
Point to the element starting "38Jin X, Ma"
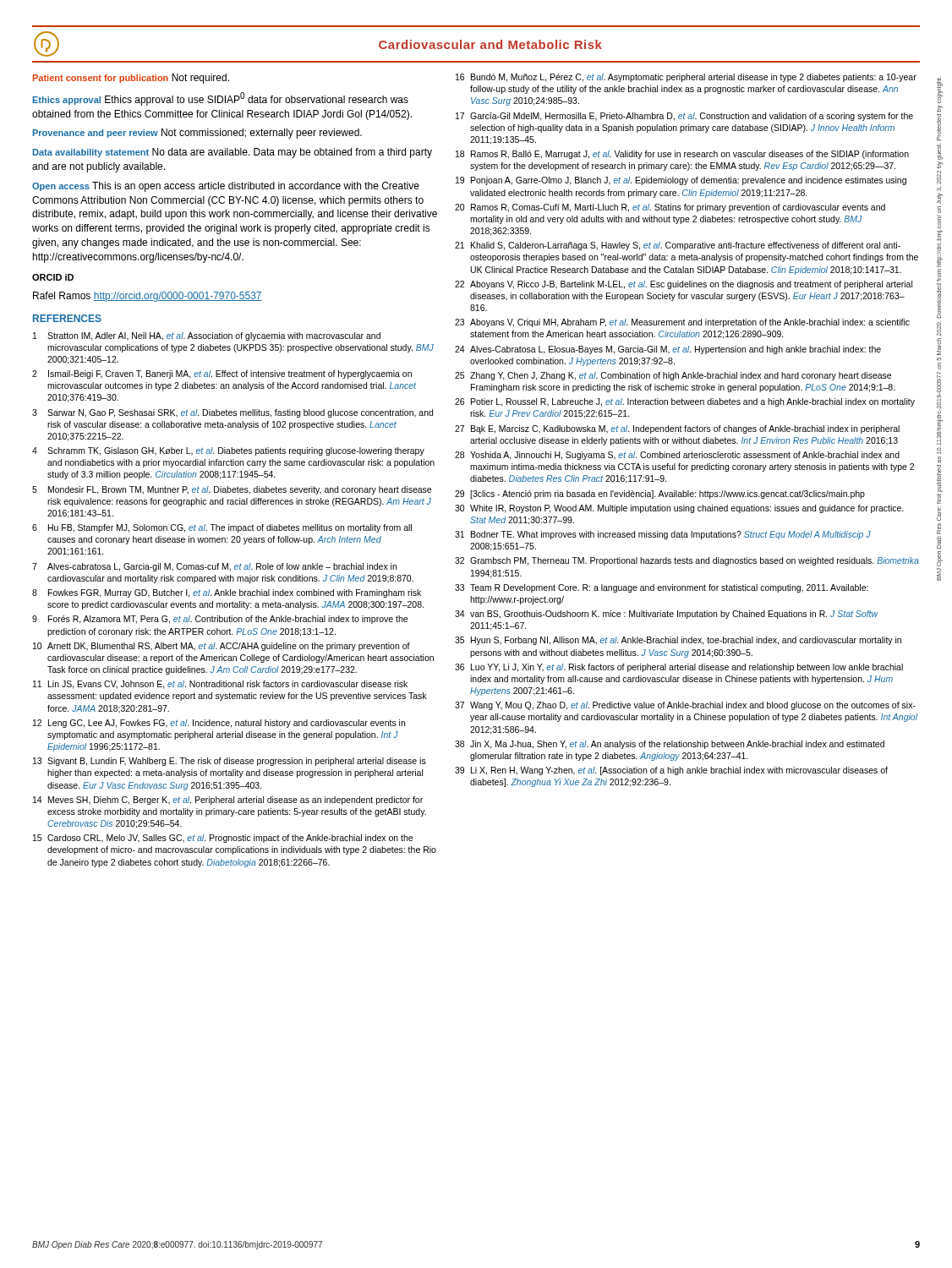tap(687, 750)
